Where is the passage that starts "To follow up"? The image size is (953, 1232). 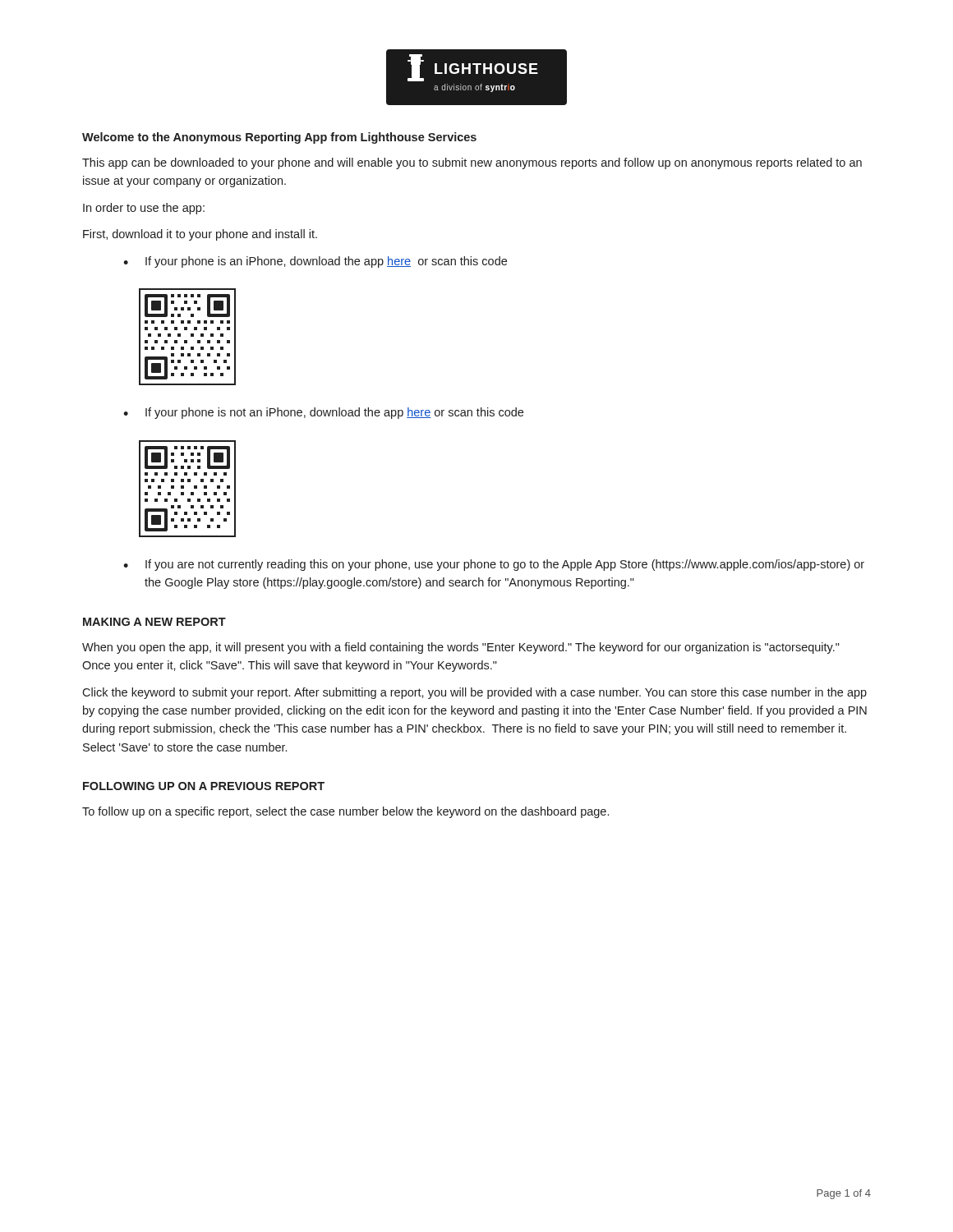(x=346, y=812)
